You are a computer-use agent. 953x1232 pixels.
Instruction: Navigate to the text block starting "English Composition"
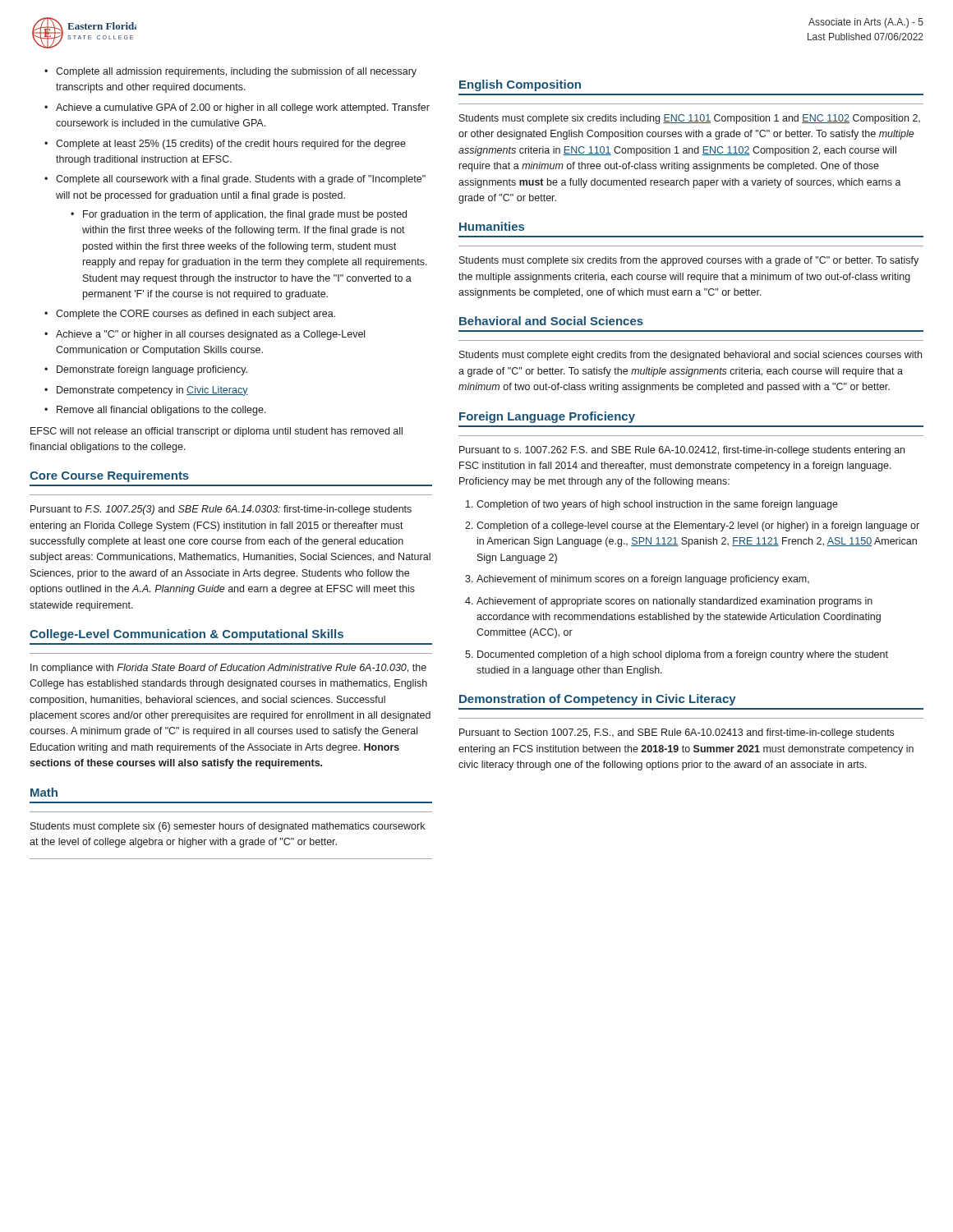(520, 84)
